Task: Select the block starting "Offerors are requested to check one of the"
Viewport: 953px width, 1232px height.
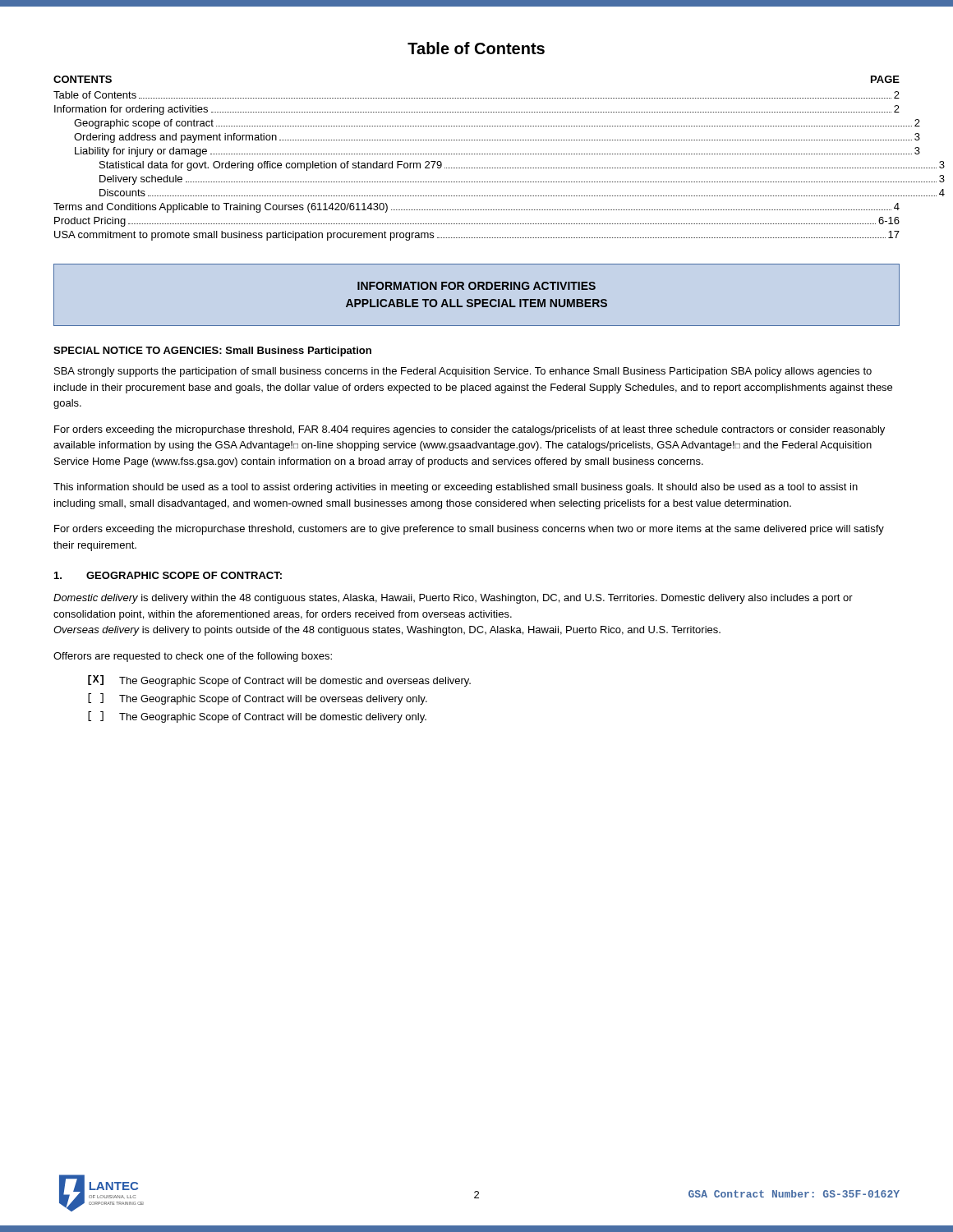Action: coord(193,655)
